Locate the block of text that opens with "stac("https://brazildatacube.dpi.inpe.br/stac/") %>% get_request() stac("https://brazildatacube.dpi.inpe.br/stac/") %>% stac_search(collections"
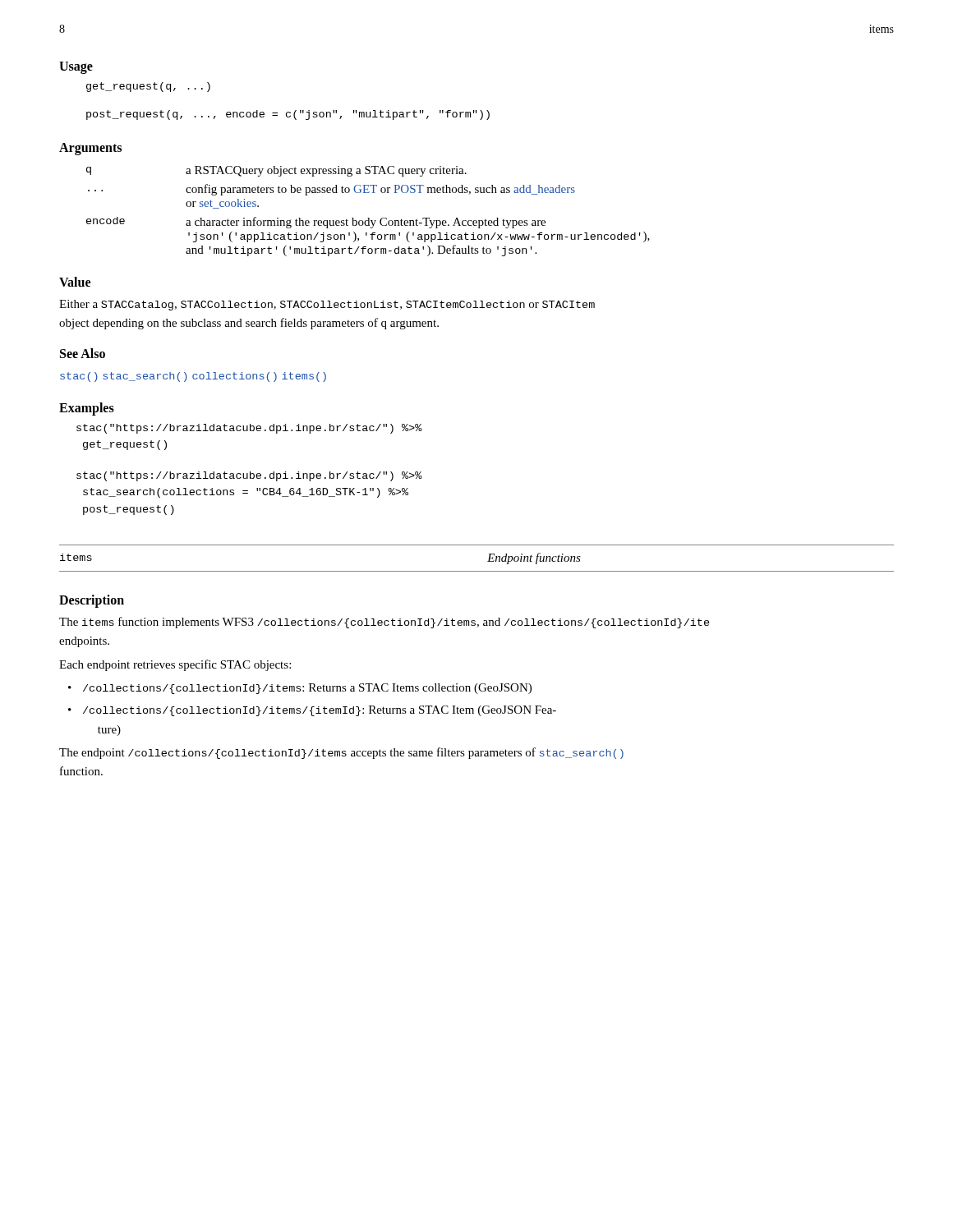 pos(249,429)
